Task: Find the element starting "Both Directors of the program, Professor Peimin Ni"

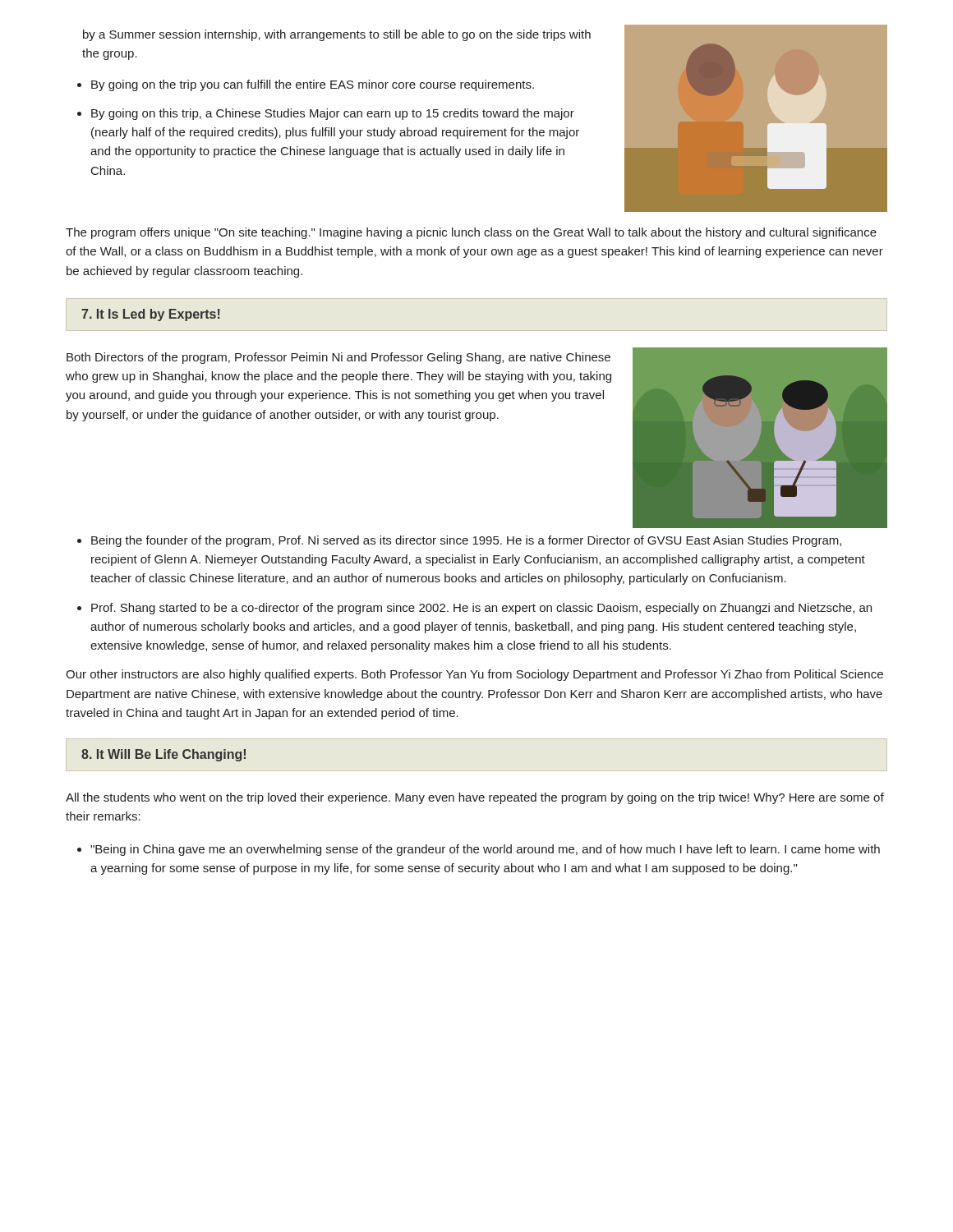Action: (339, 385)
